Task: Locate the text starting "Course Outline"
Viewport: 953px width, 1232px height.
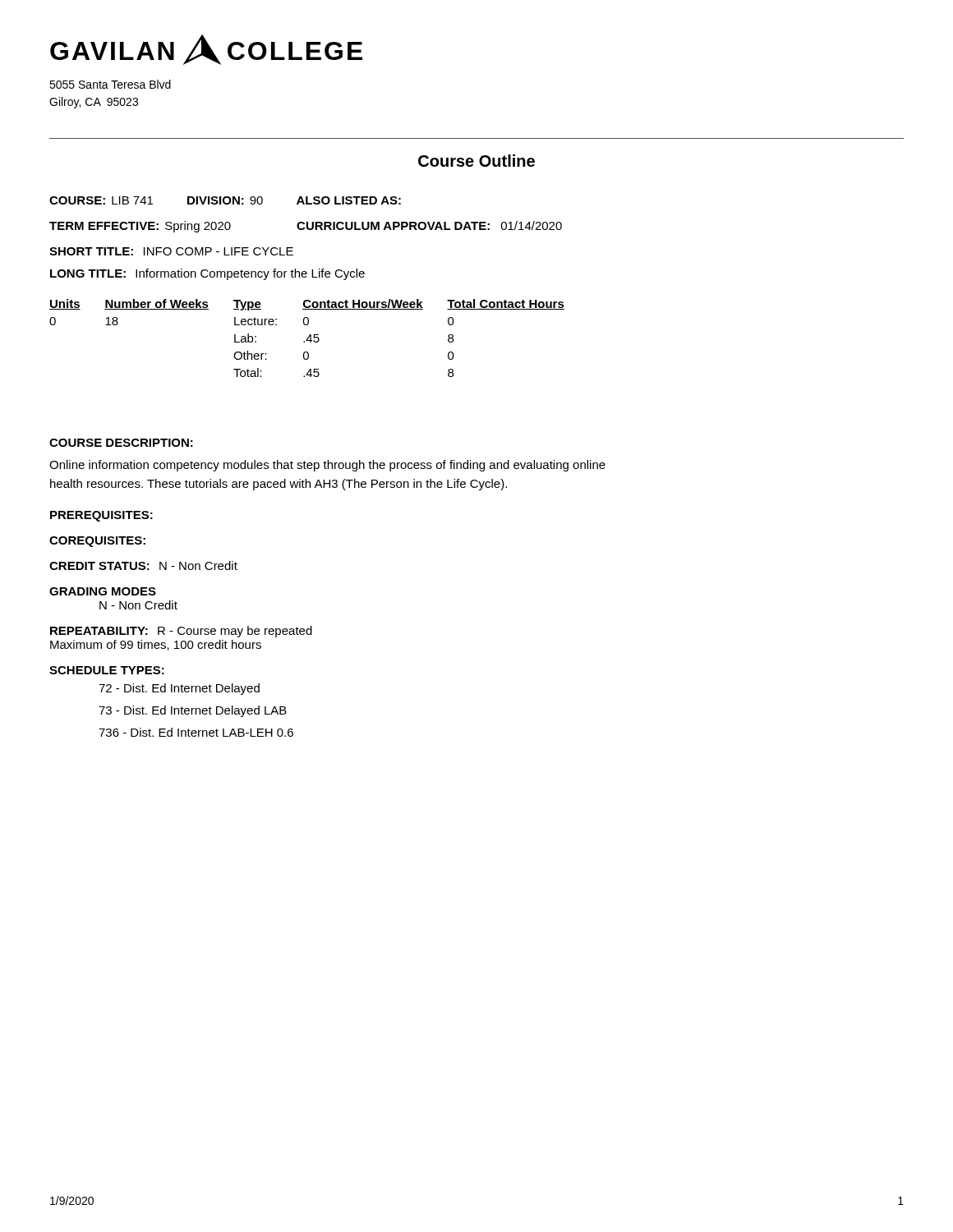Action: tap(476, 161)
